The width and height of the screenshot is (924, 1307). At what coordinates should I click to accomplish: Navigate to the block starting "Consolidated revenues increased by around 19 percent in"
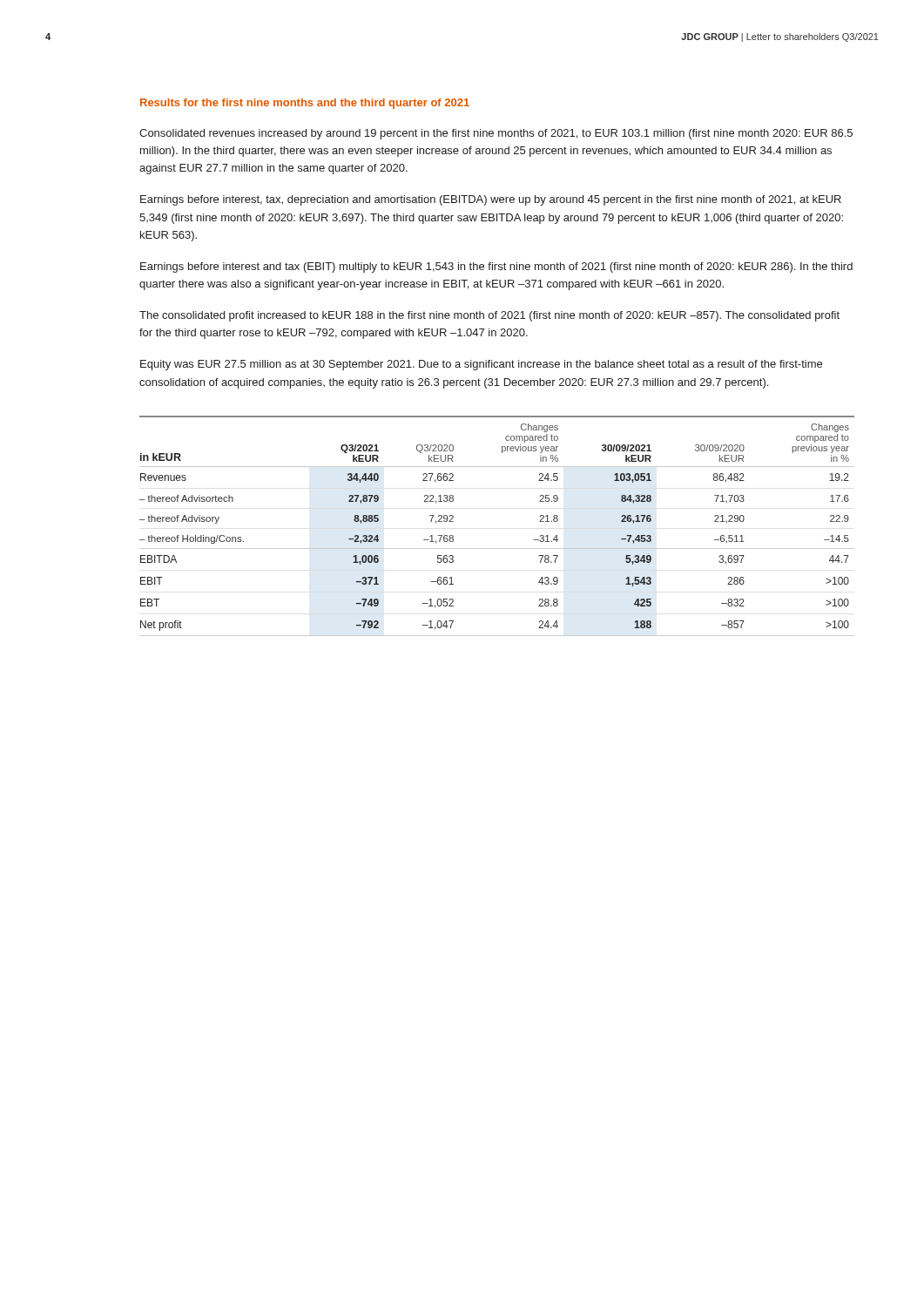(496, 150)
